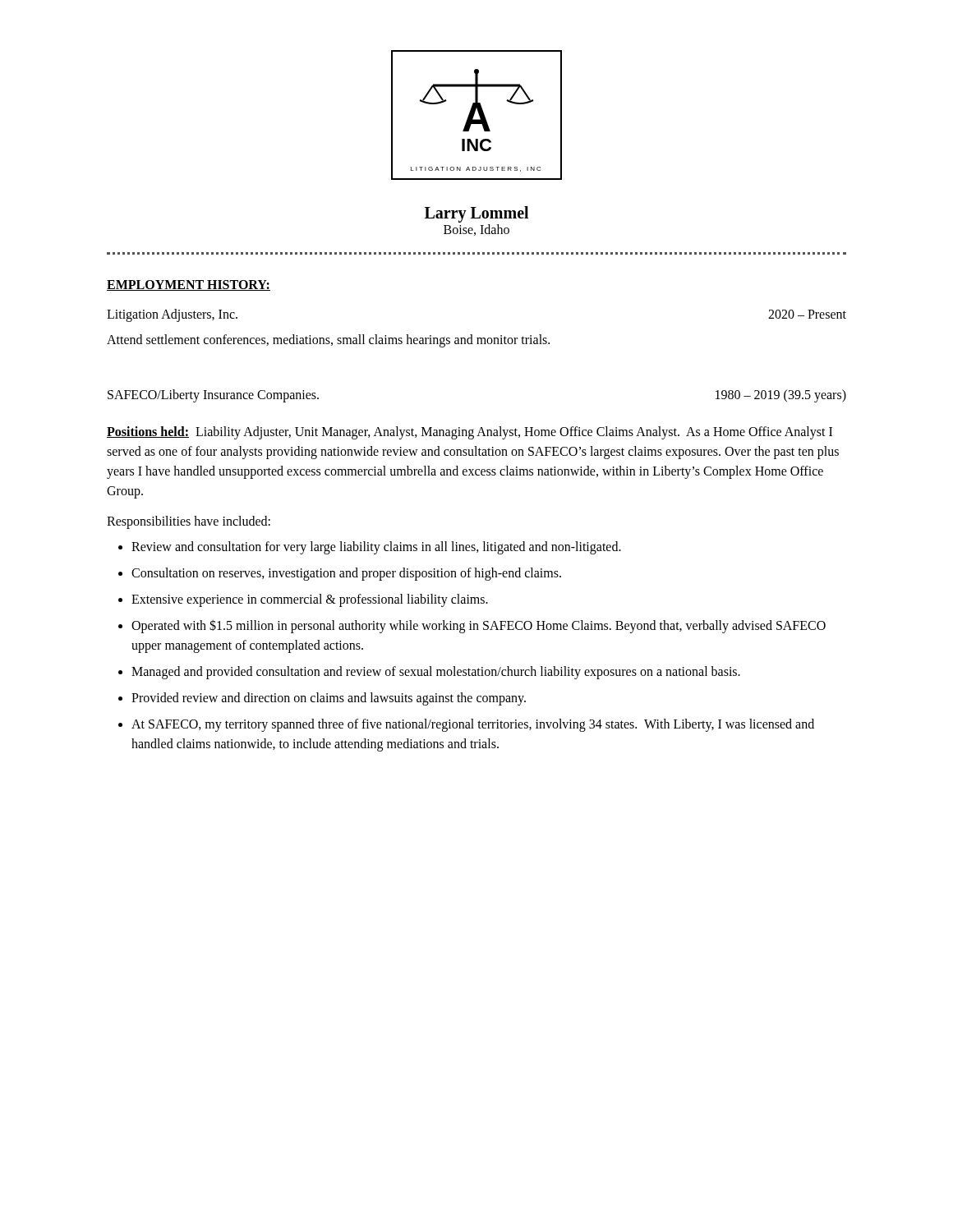Select the list item that says "Operated with $1.5 million in personal"
Viewport: 953px width, 1232px height.
(x=479, y=635)
